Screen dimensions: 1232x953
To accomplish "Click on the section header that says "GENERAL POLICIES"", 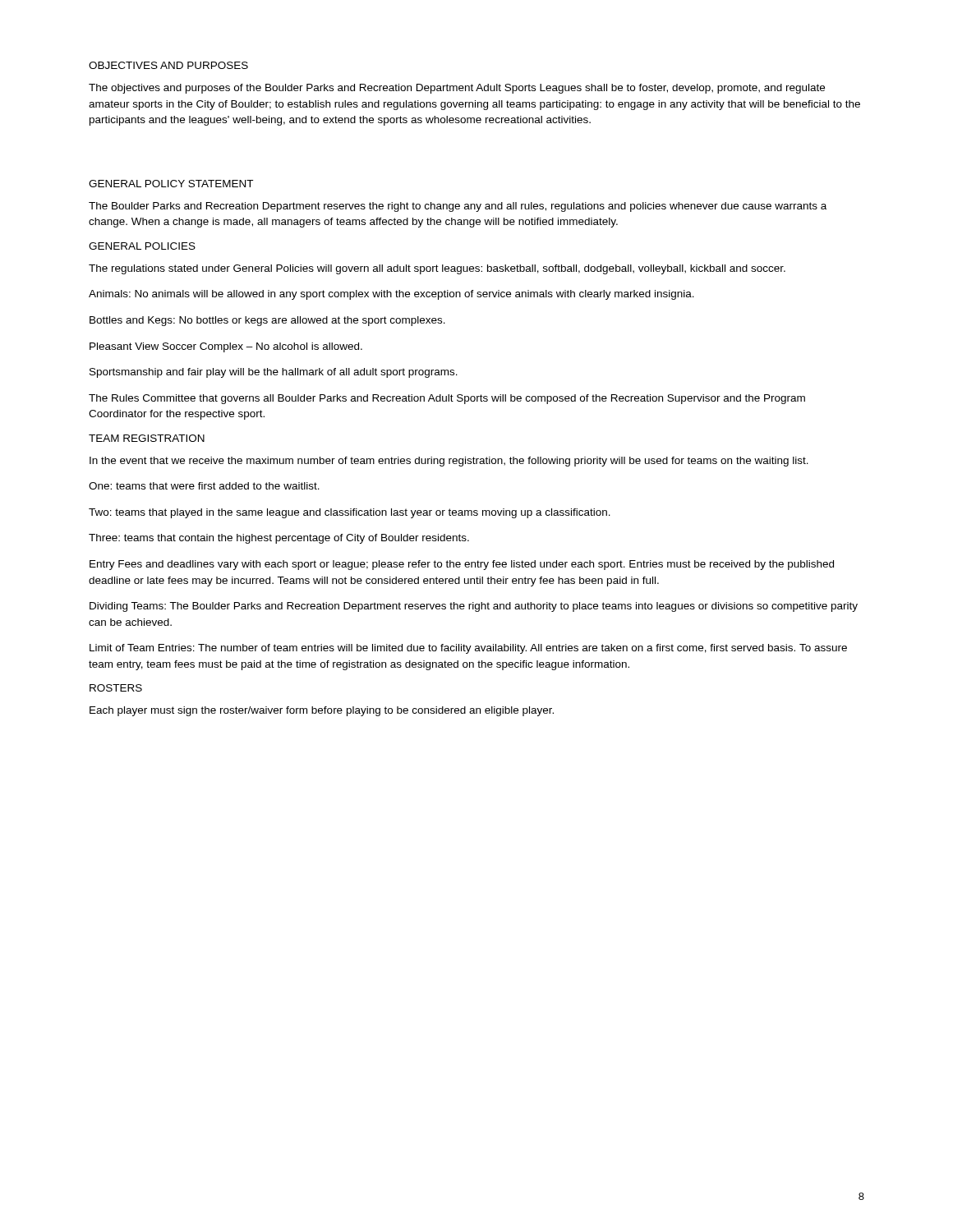I will pos(142,246).
